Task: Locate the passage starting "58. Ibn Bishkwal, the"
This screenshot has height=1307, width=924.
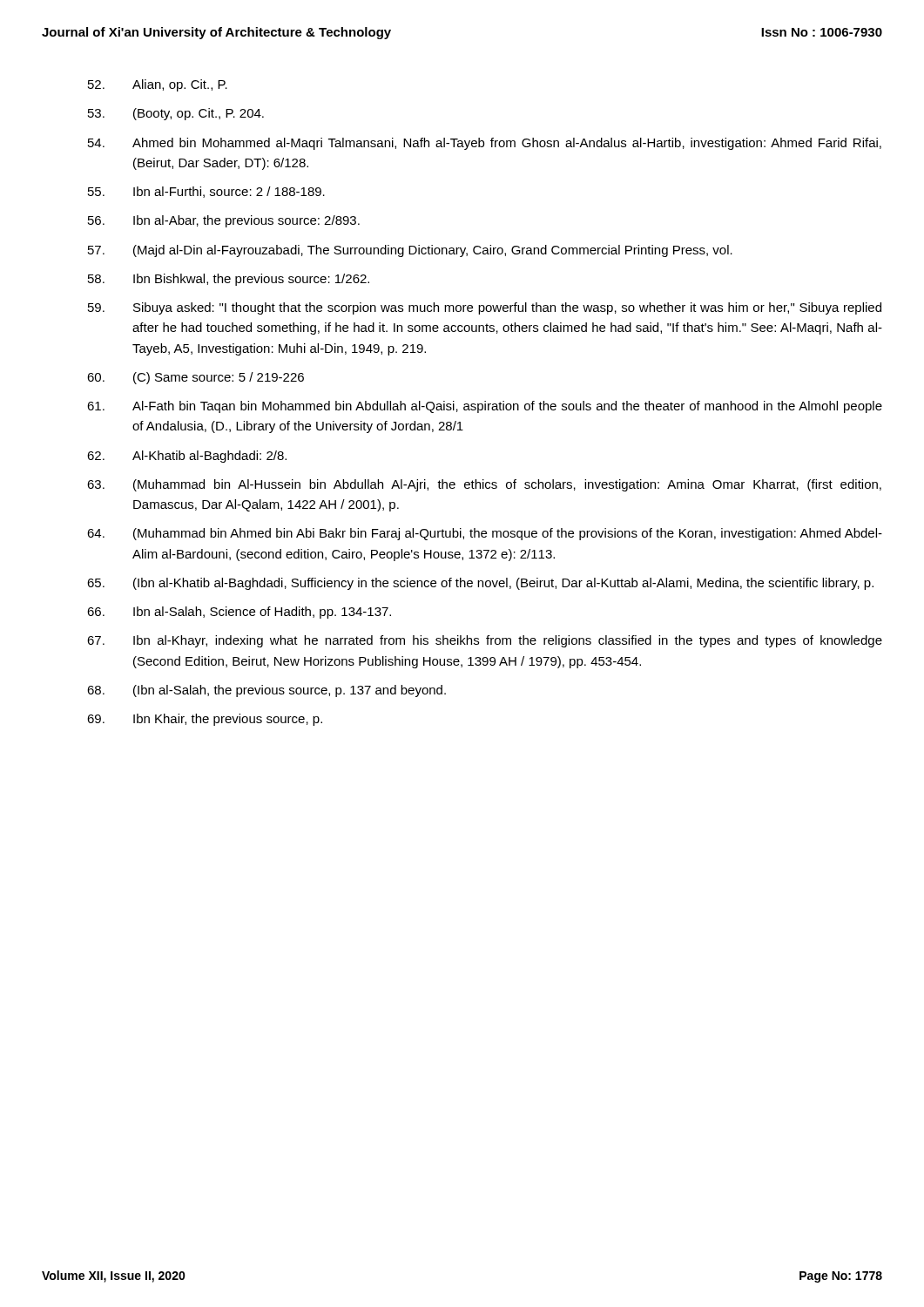Action: [229, 280]
